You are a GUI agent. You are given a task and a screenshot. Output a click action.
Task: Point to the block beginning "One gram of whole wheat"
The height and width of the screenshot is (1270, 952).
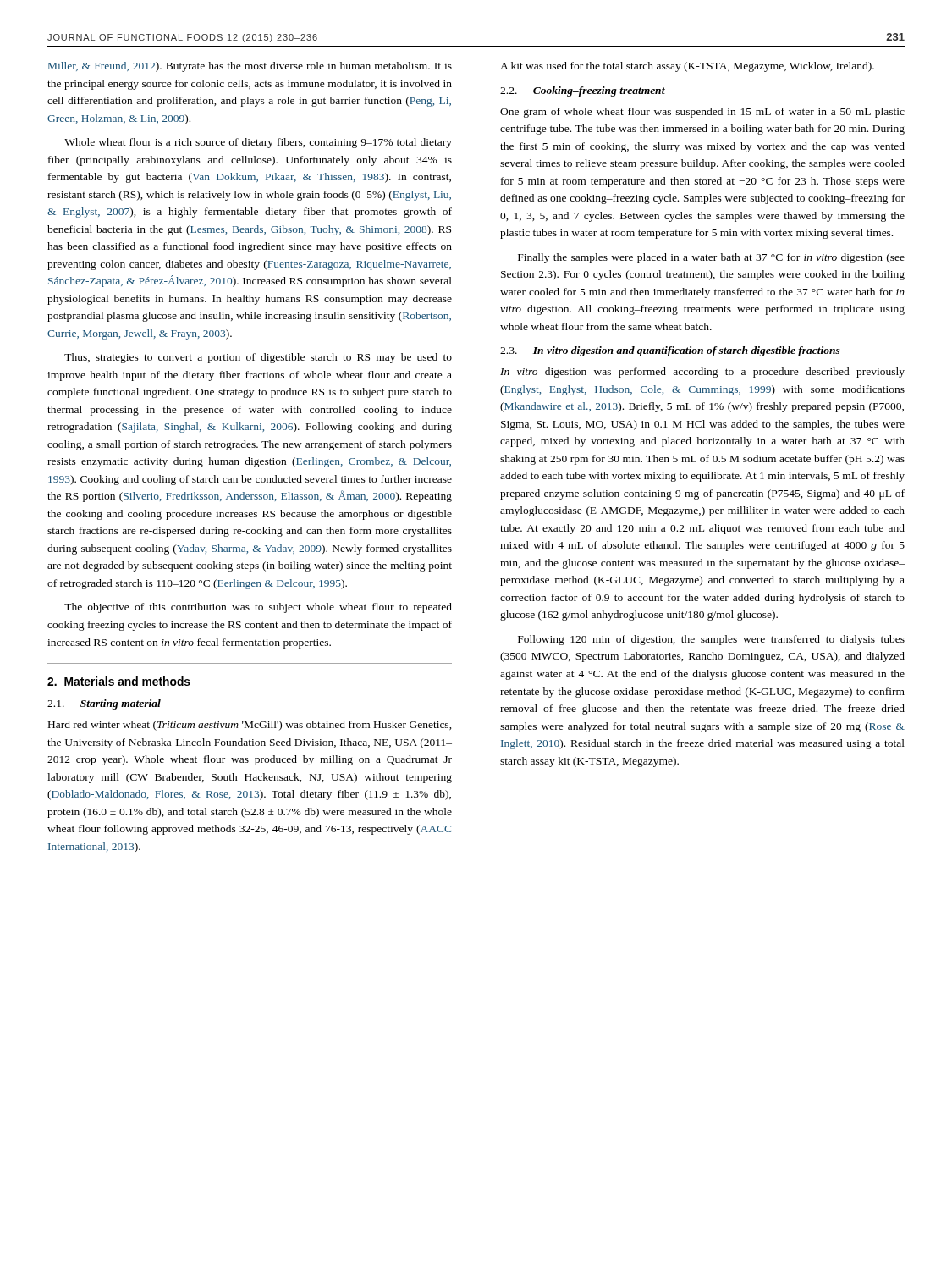pos(702,219)
